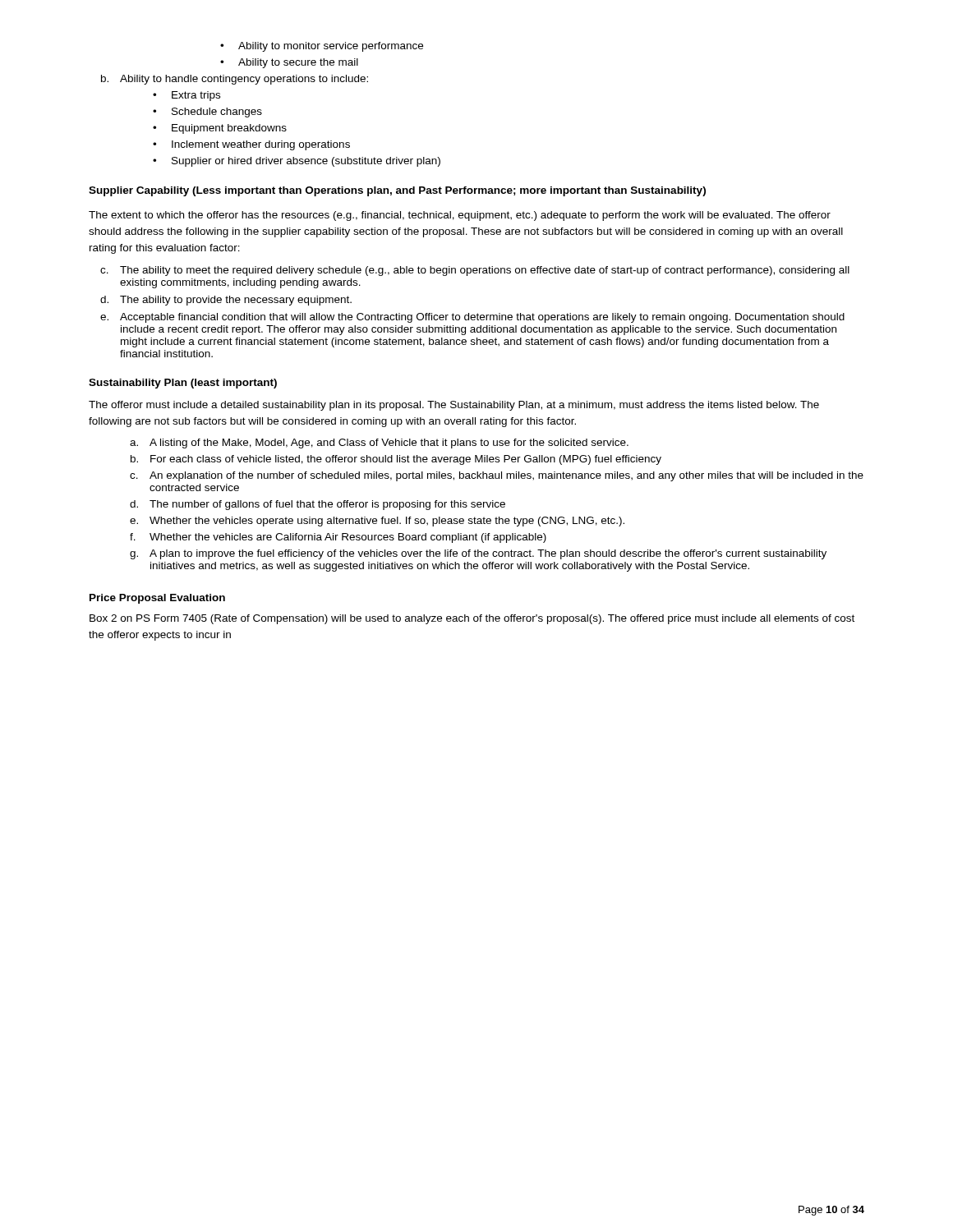The height and width of the screenshot is (1232, 953).
Task: Find the text block starting "• Supplier or hired"
Action: coord(297,161)
